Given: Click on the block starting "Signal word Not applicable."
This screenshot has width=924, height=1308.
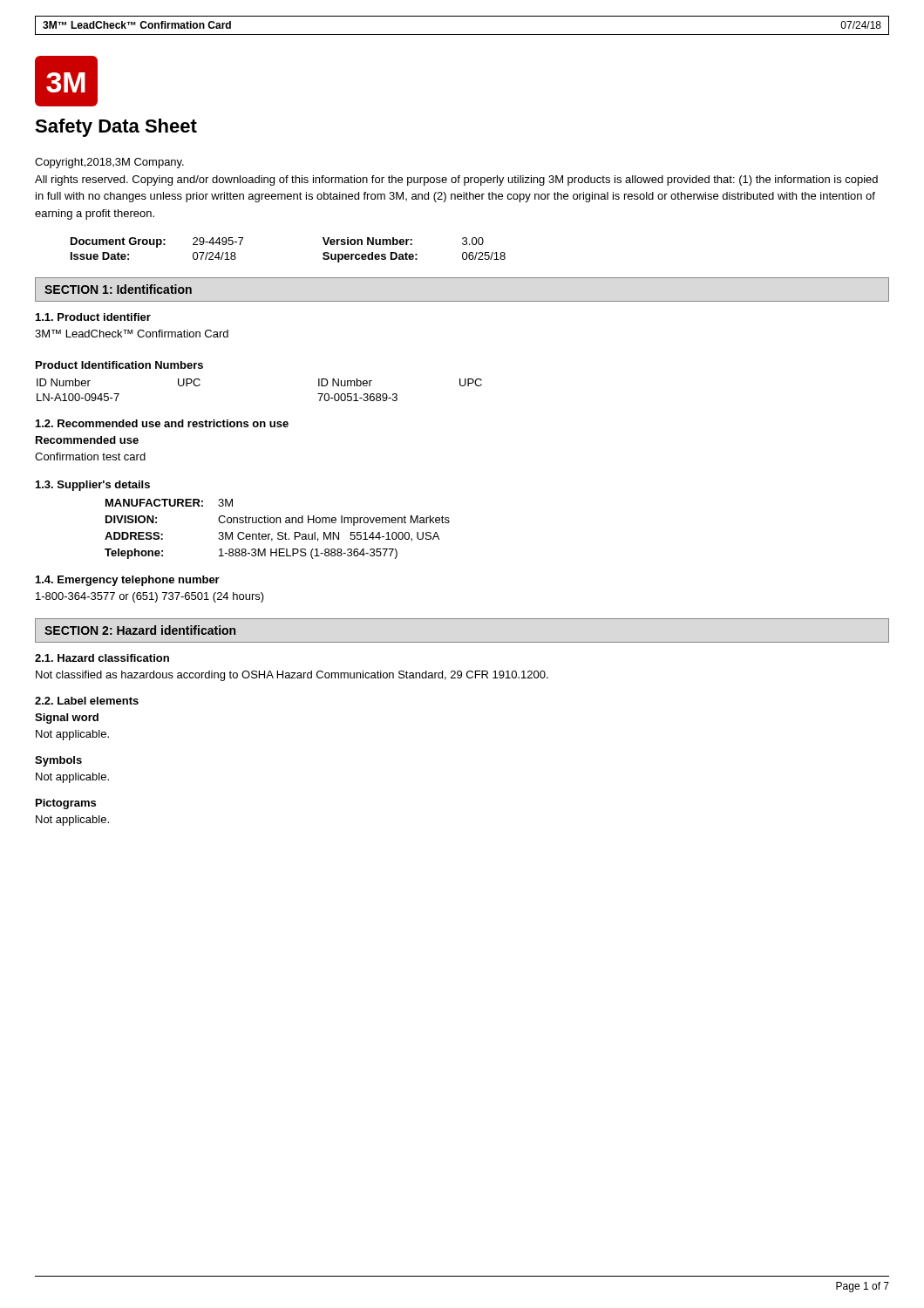Looking at the screenshot, I should tap(72, 725).
